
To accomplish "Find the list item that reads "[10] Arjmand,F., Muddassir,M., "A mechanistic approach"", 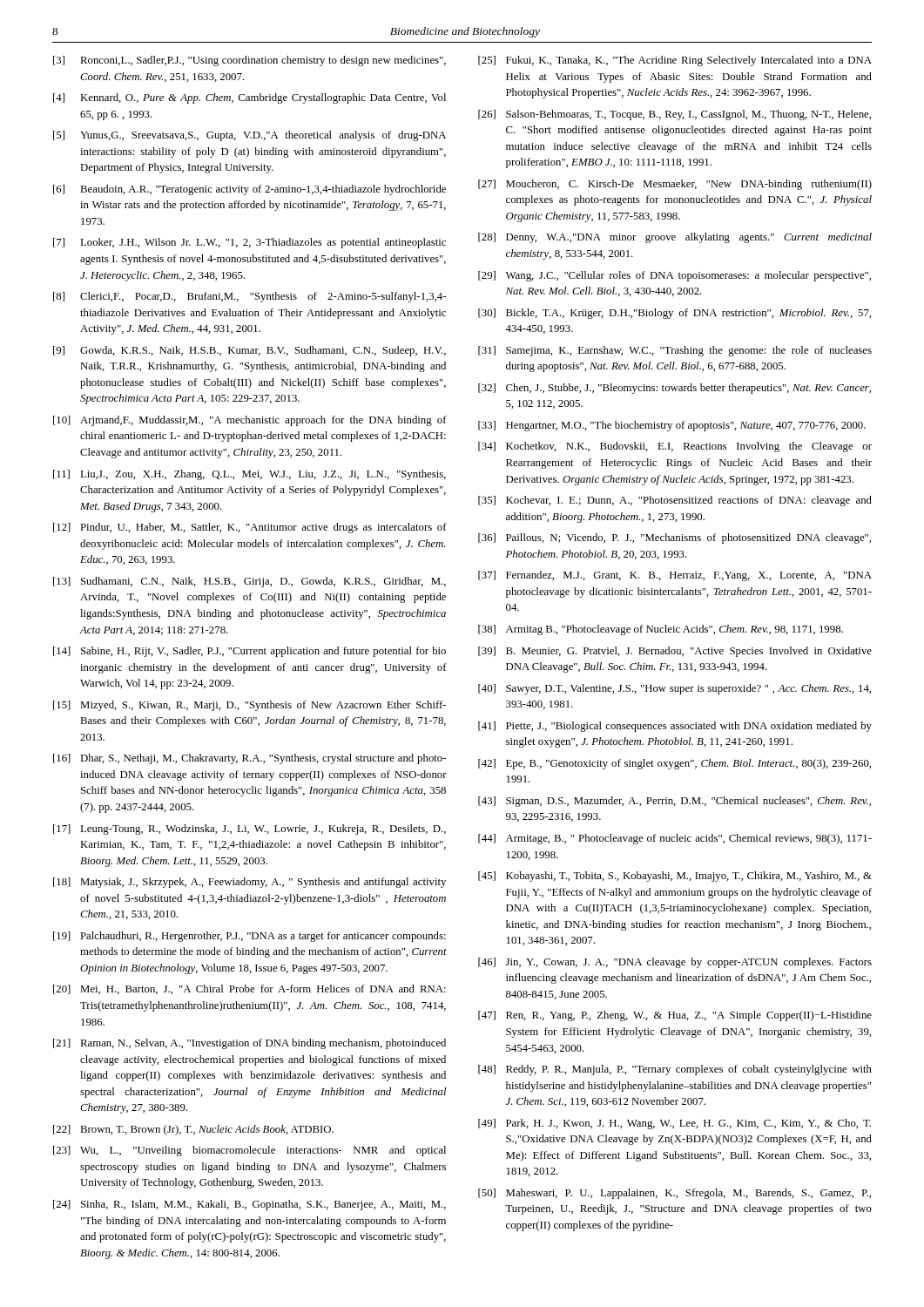I will pos(249,436).
